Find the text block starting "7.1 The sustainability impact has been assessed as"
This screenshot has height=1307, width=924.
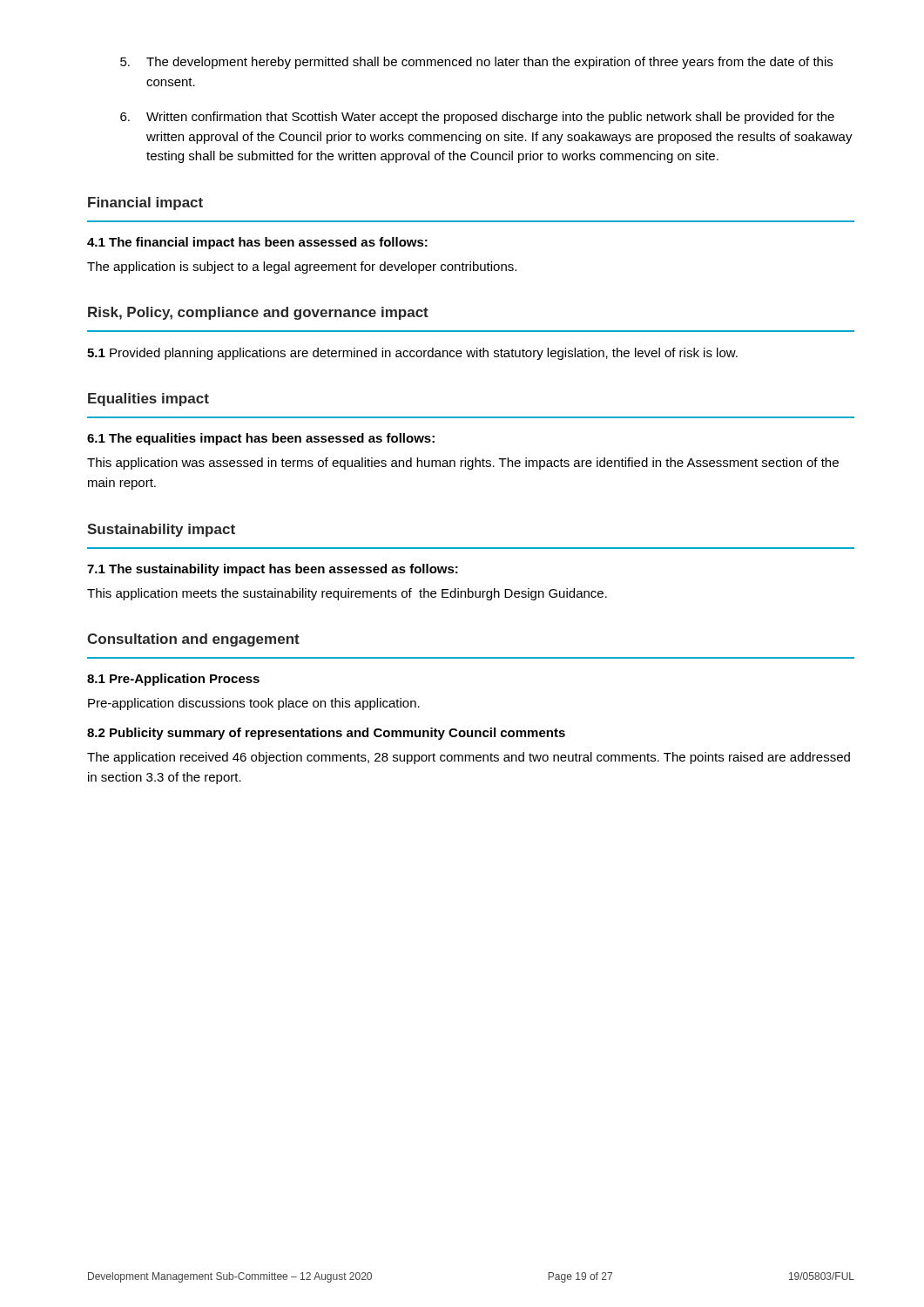click(x=273, y=568)
